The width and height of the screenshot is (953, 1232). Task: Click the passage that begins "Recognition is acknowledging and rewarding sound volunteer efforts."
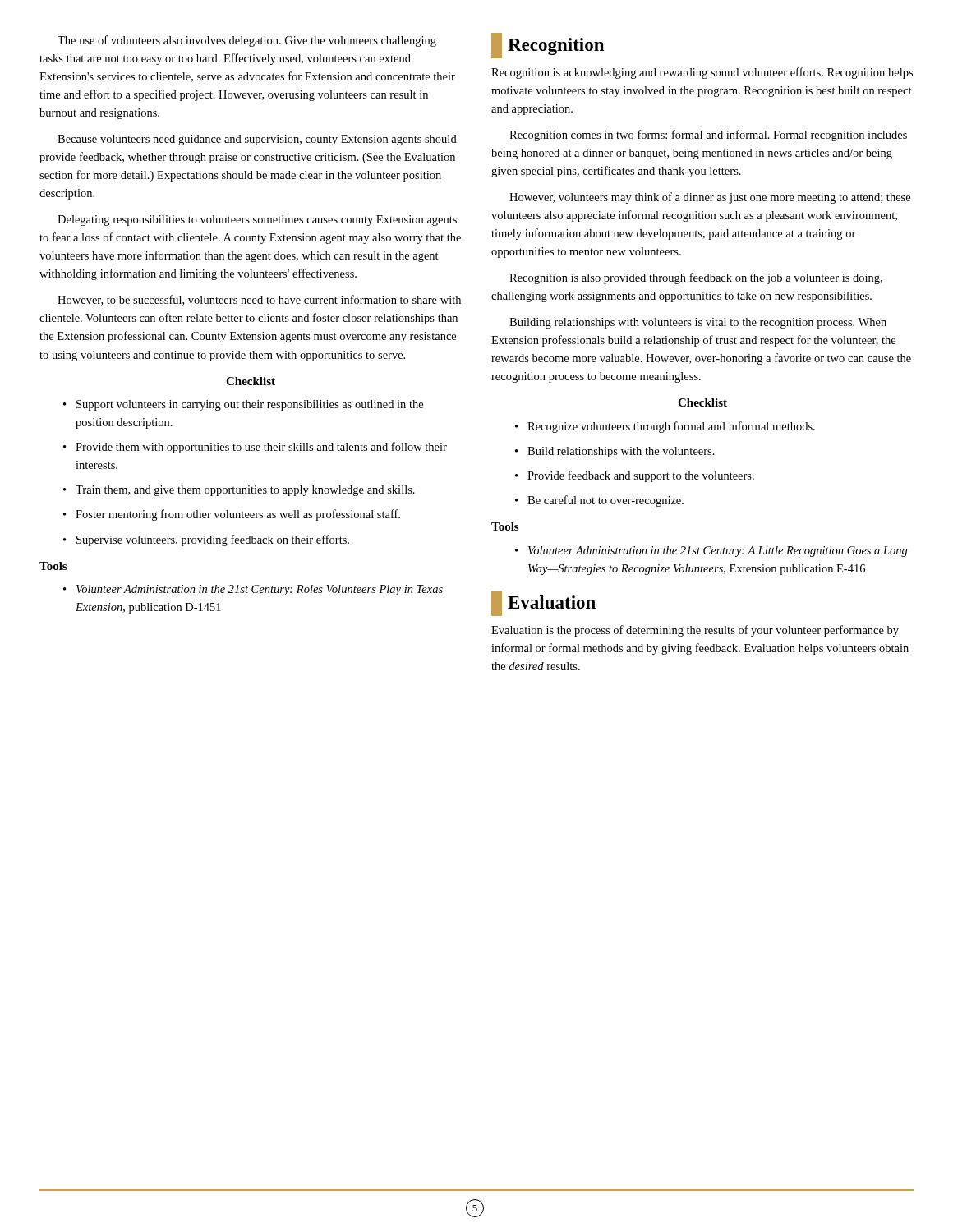pos(702,90)
